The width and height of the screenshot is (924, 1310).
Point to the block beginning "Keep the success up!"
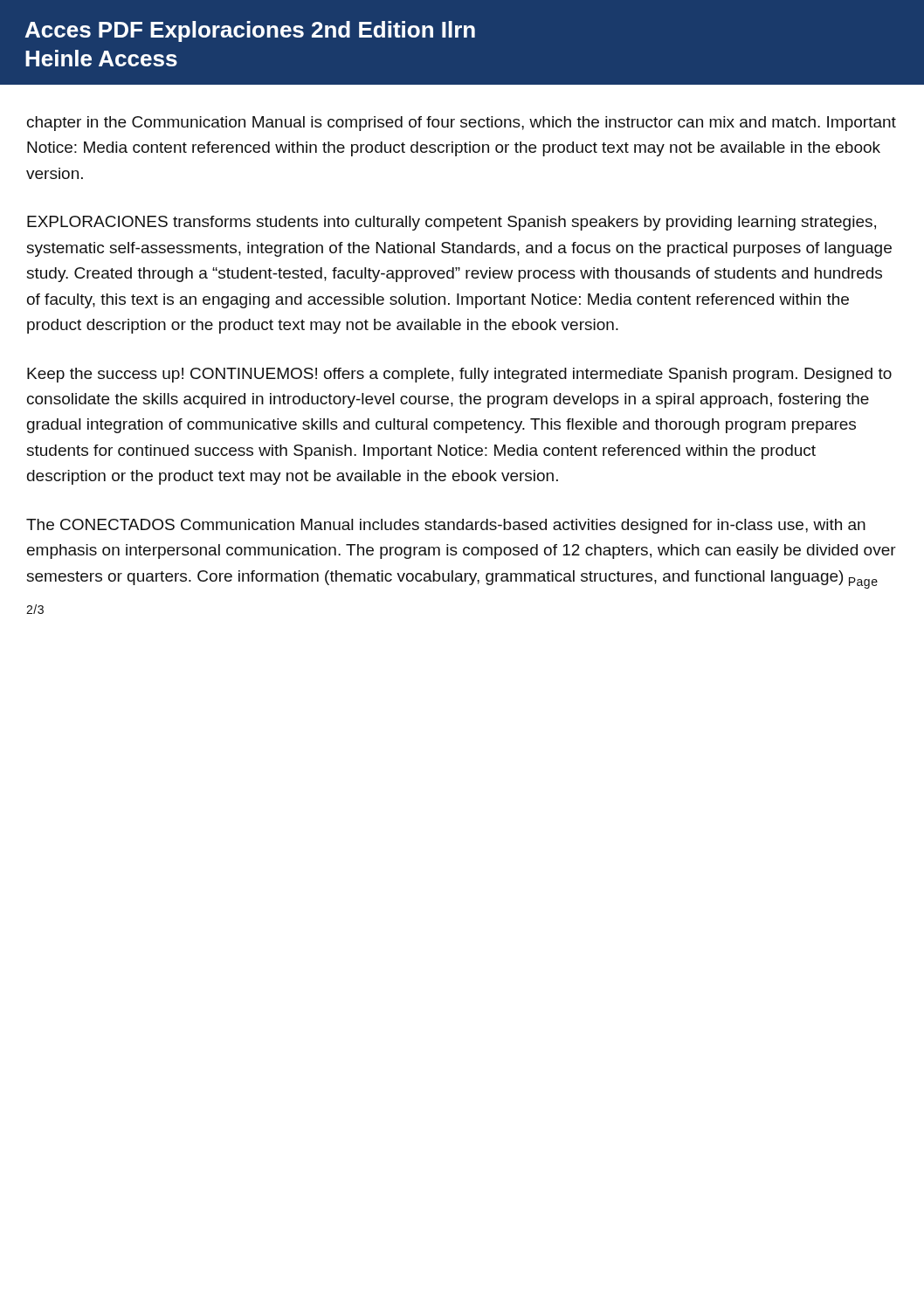point(459,424)
